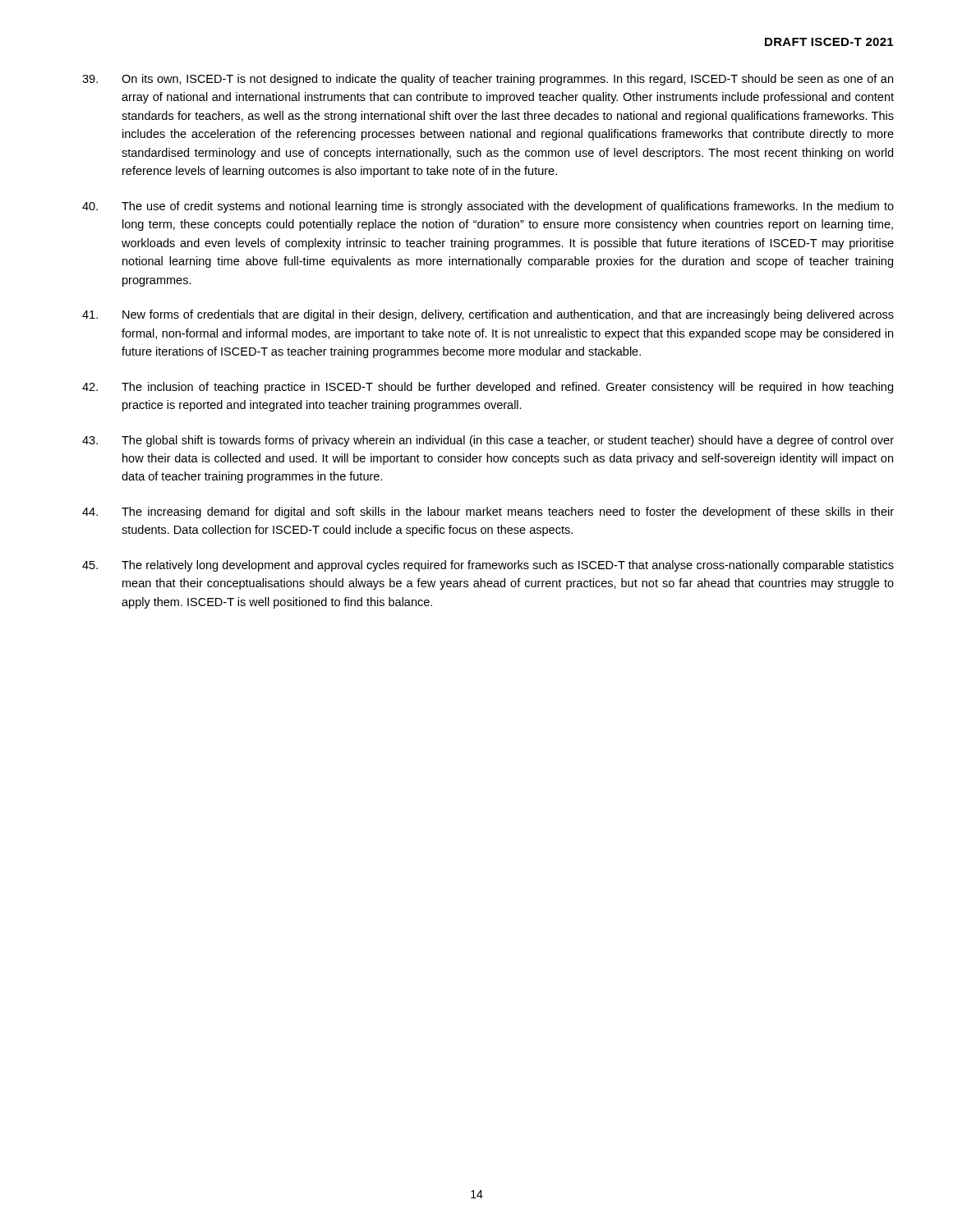Find the text block starting "44. The increasing"
953x1232 pixels.
[488, 521]
